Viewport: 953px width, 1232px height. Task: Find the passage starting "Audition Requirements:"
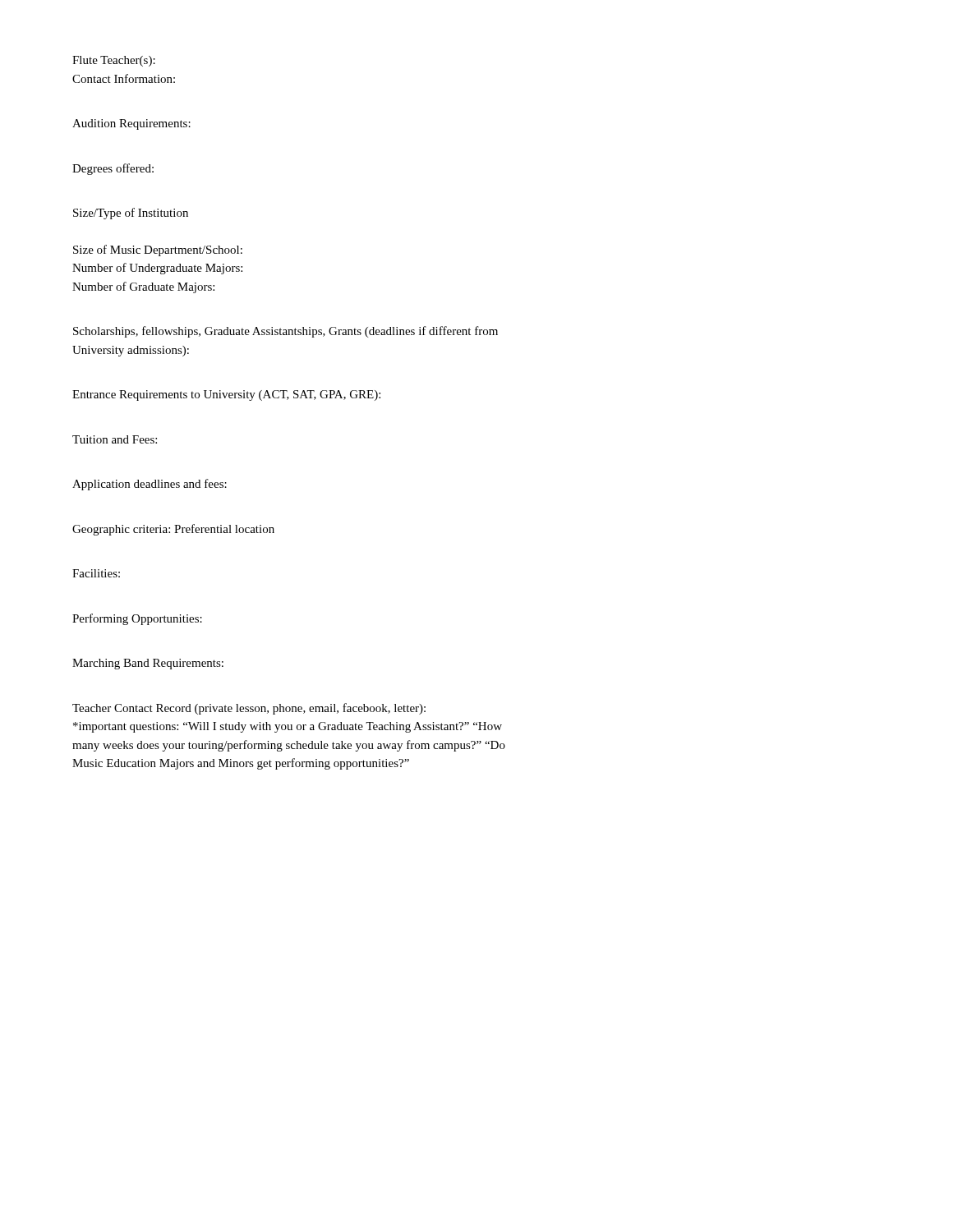[x=132, y=123]
